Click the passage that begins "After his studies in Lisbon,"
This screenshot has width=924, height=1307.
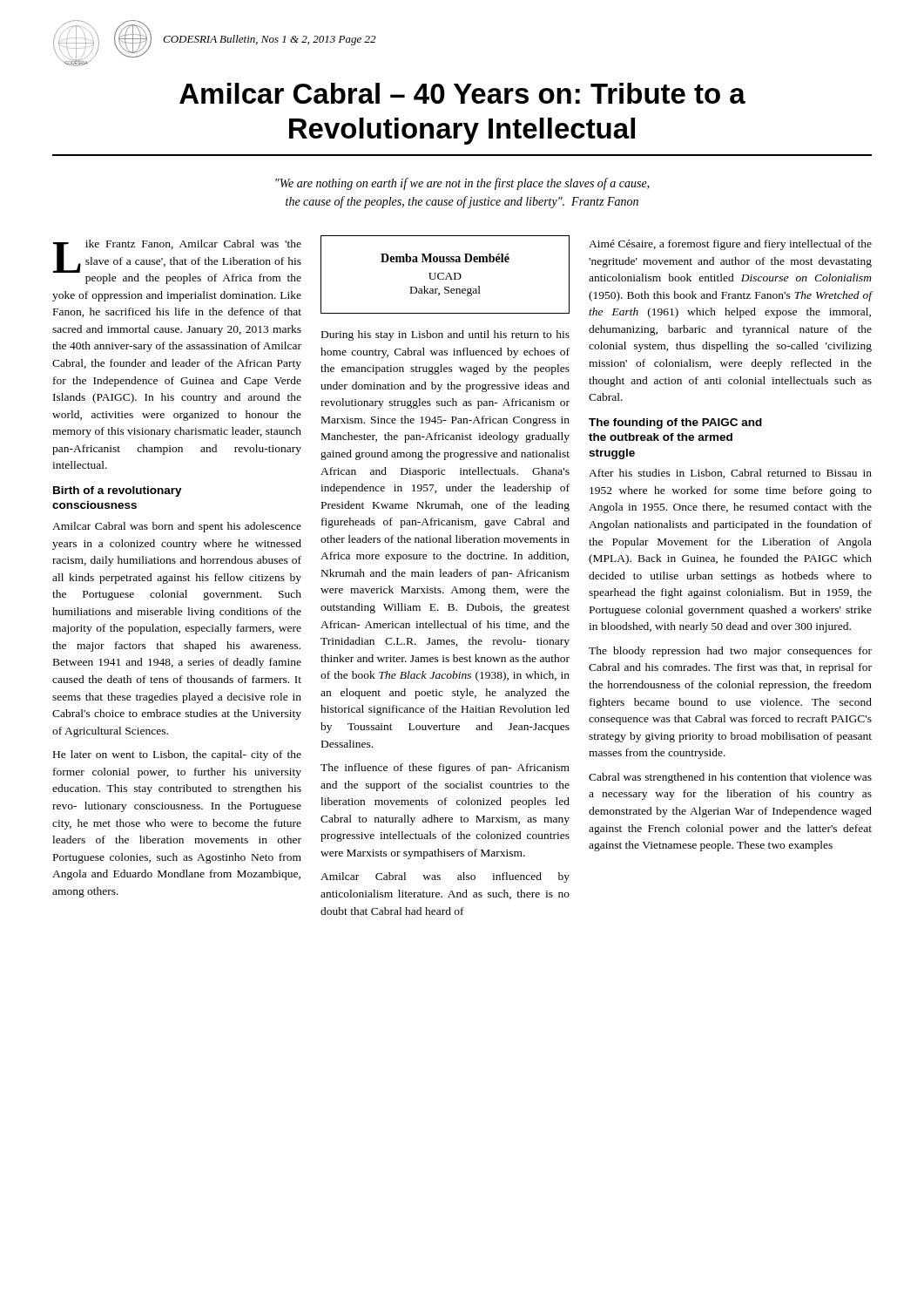730,550
